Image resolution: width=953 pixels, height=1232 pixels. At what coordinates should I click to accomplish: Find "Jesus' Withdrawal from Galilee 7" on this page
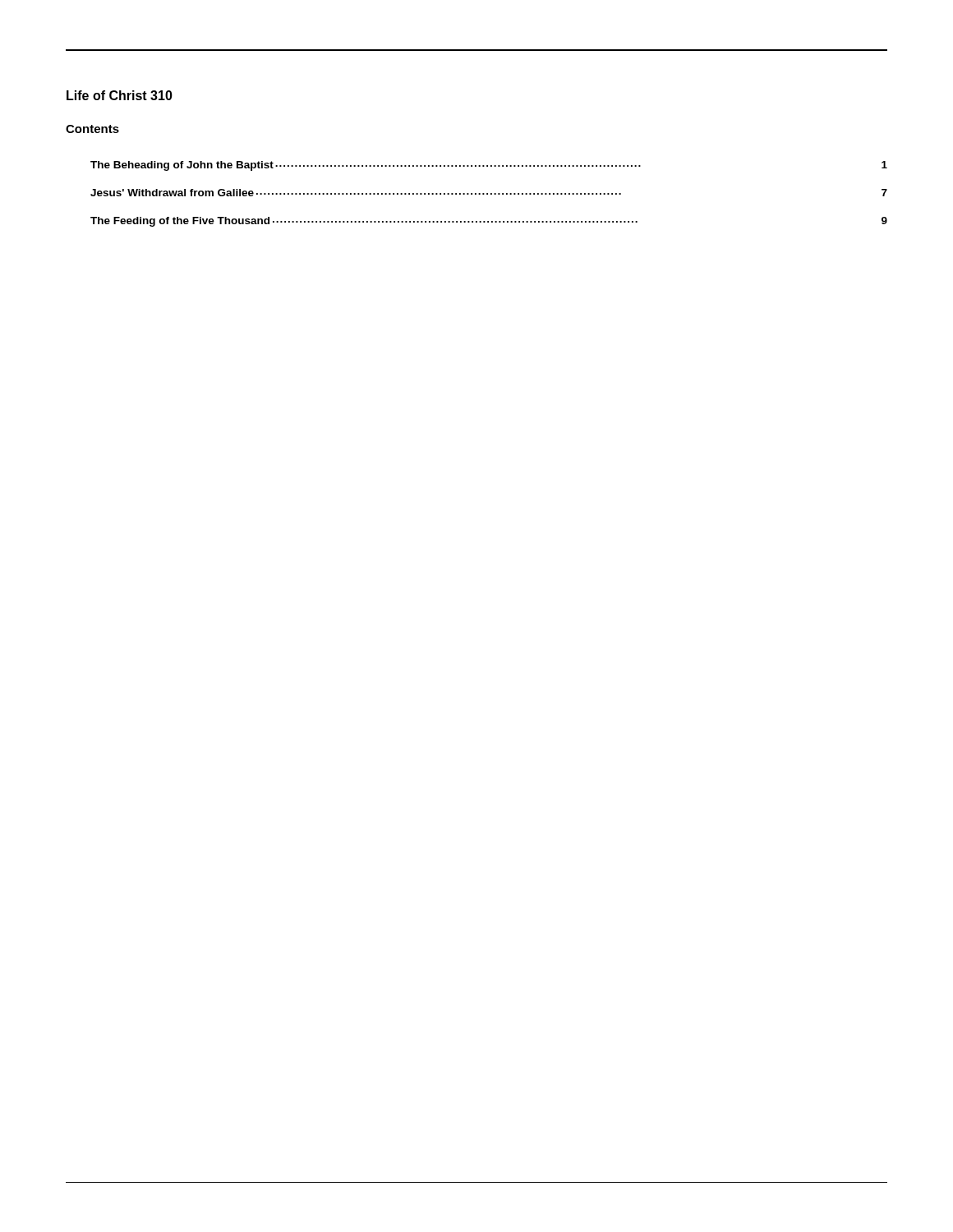(489, 193)
